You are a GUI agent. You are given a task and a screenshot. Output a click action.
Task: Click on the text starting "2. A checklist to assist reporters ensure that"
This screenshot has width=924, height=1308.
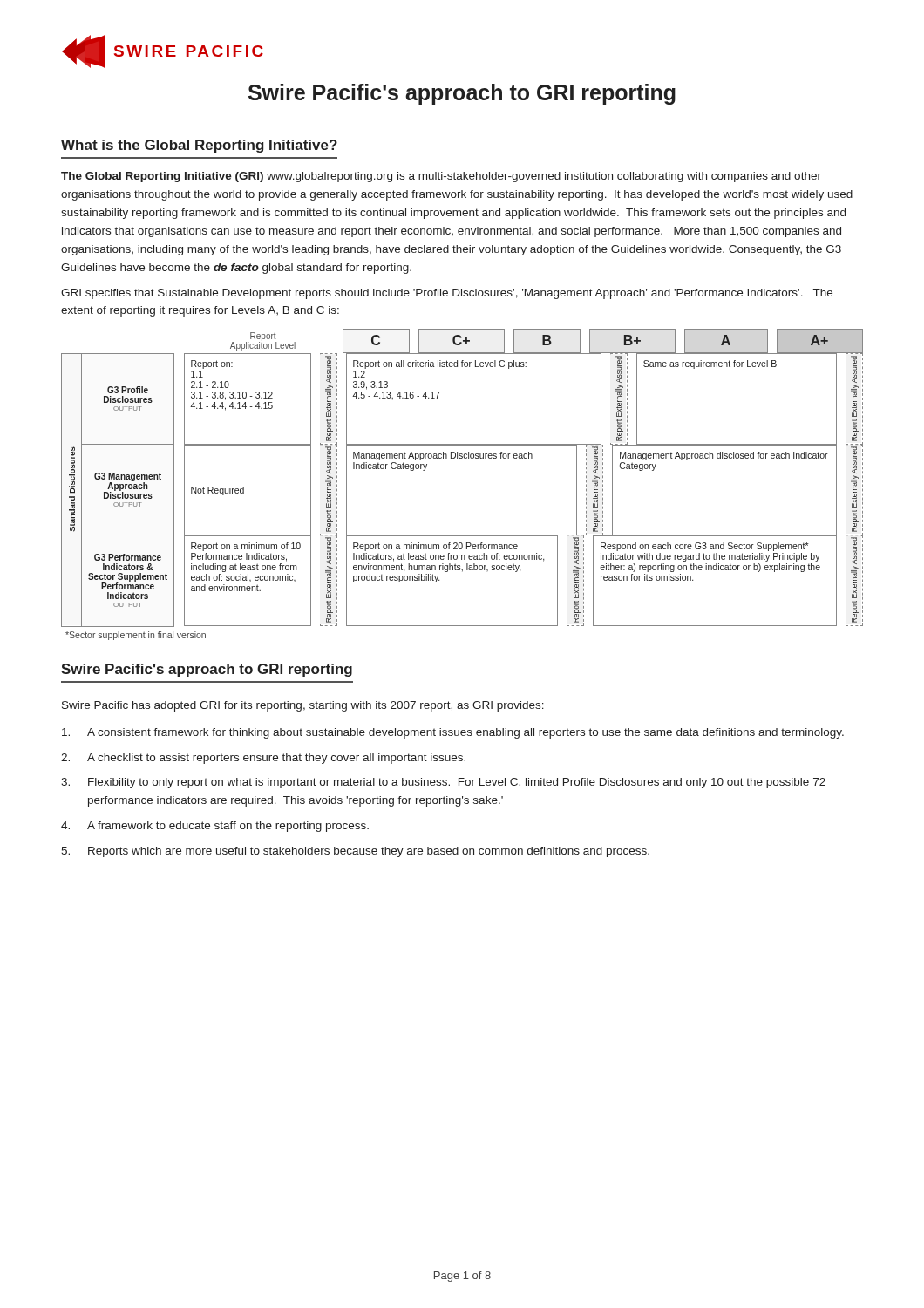point(264,758)
